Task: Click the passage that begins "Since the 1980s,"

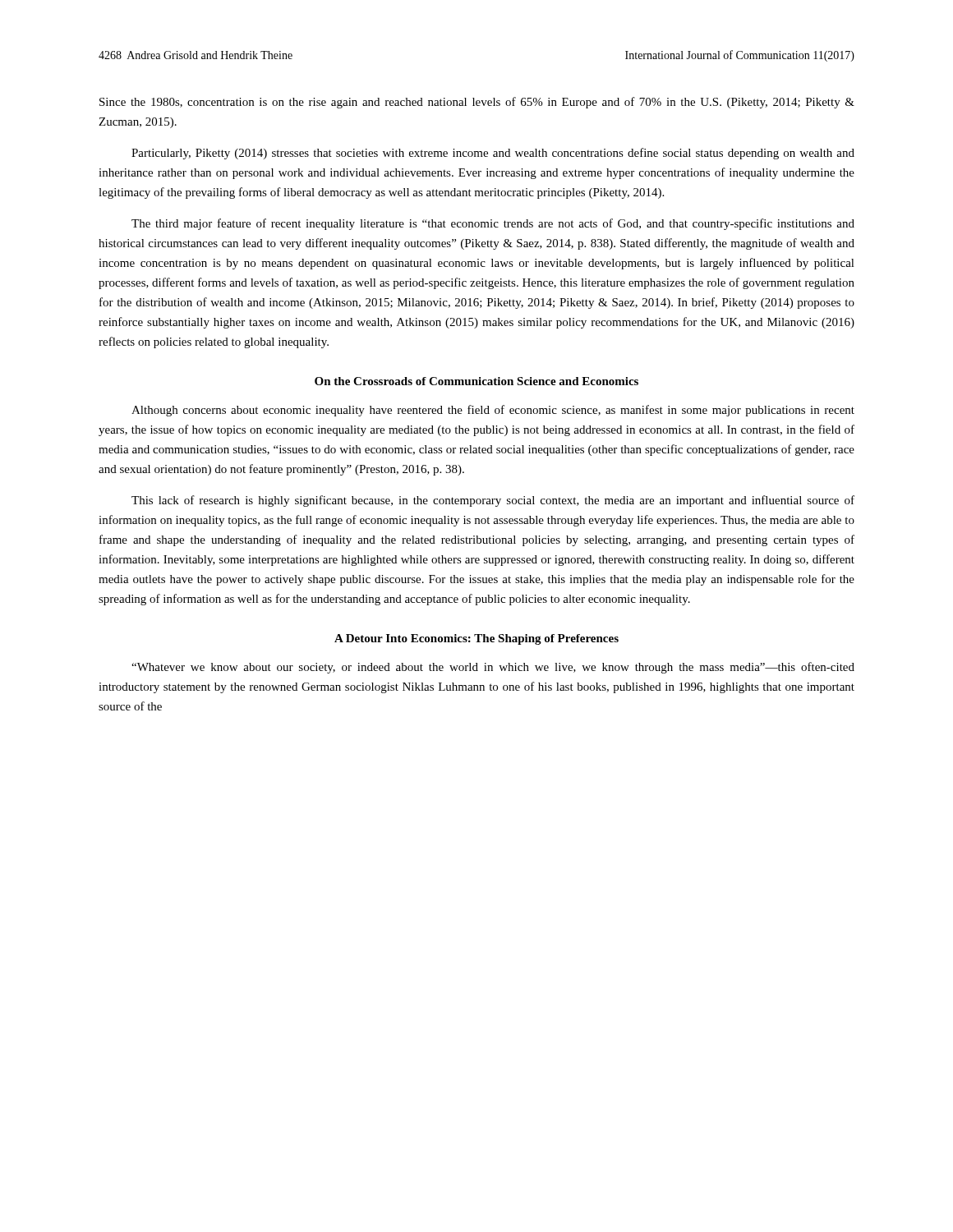Action: tap(476, 112)
